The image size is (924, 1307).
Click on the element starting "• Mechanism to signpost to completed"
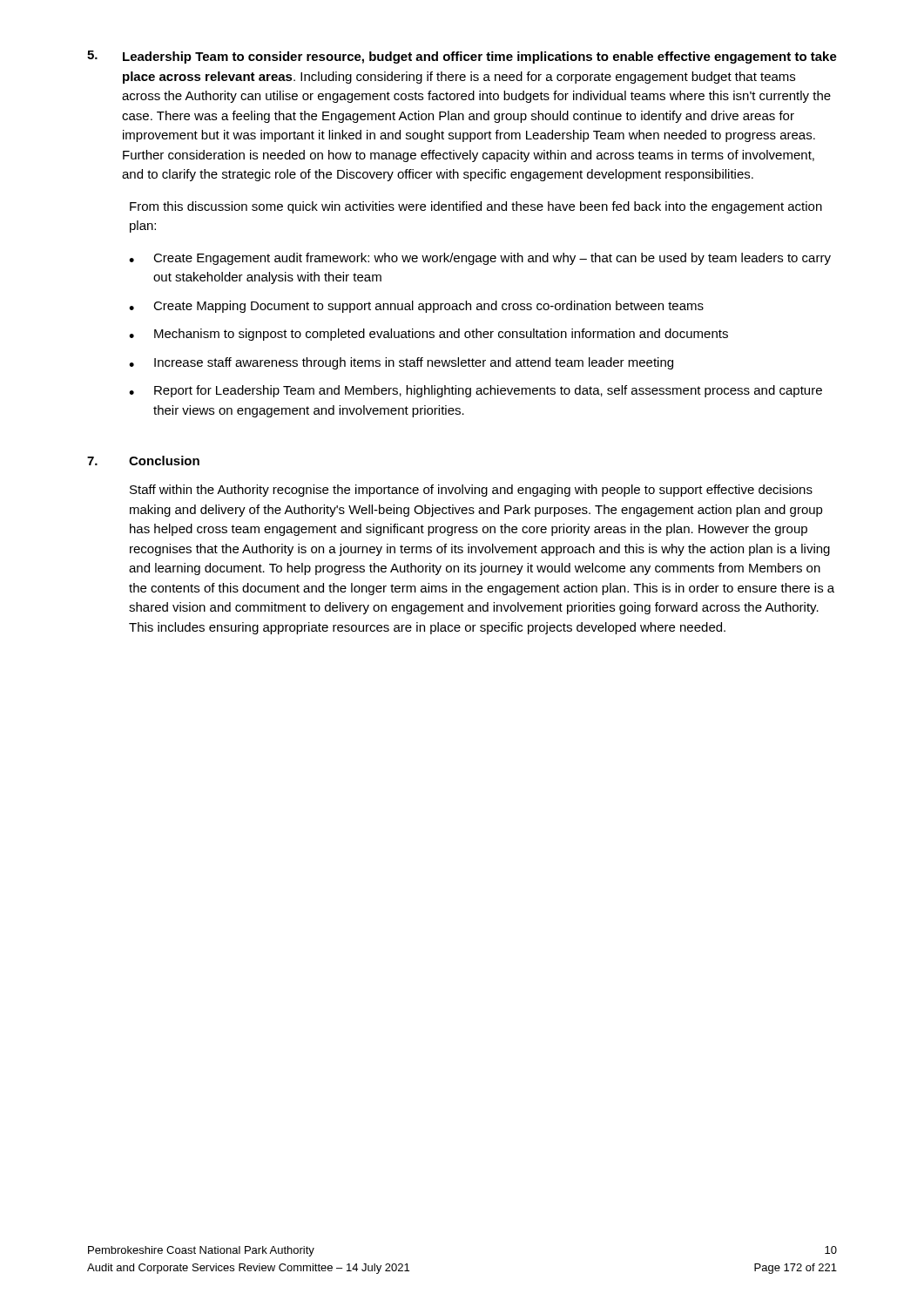click(x=483, y=336)
